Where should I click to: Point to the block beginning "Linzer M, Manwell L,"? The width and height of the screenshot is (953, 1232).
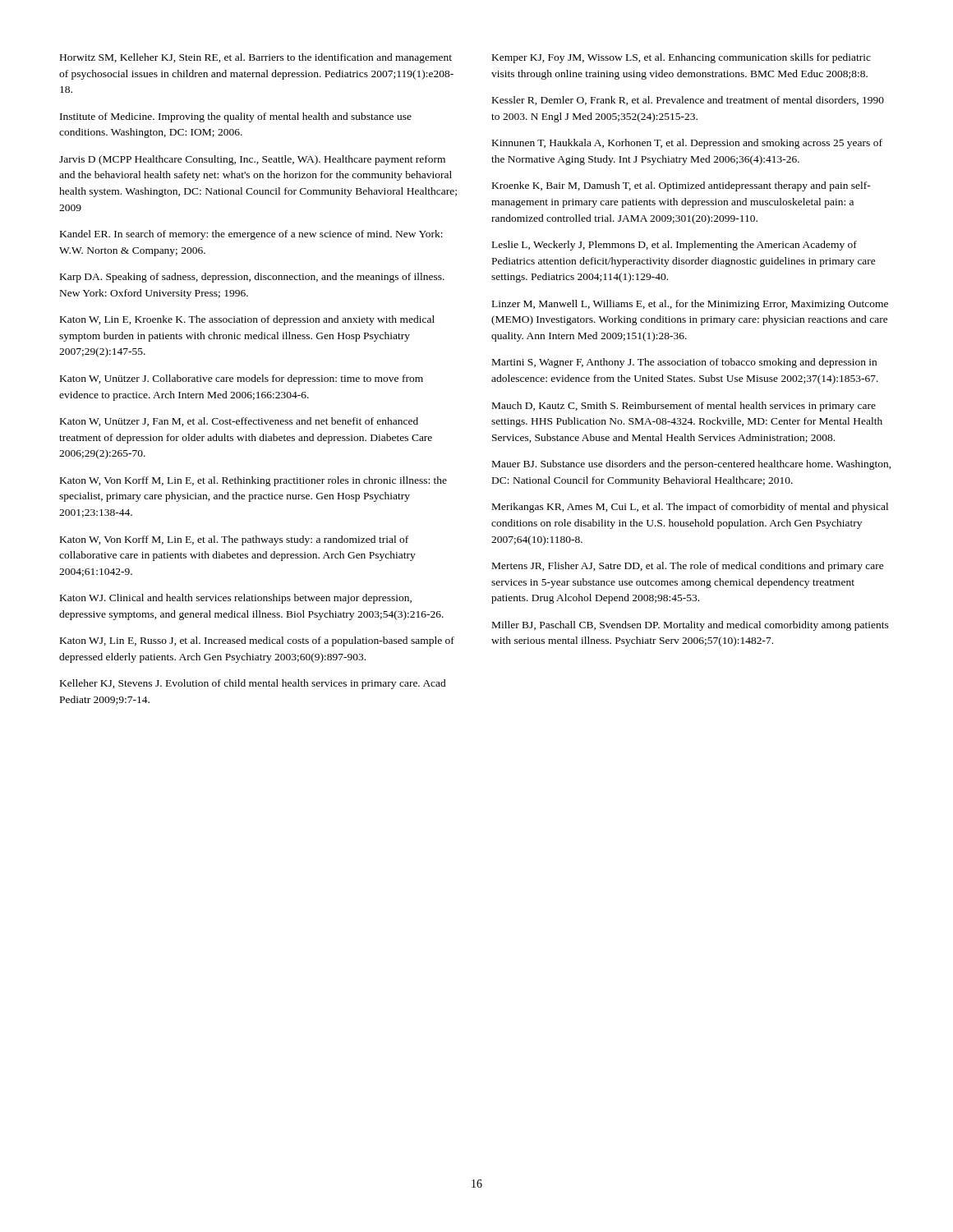(690, 319)
